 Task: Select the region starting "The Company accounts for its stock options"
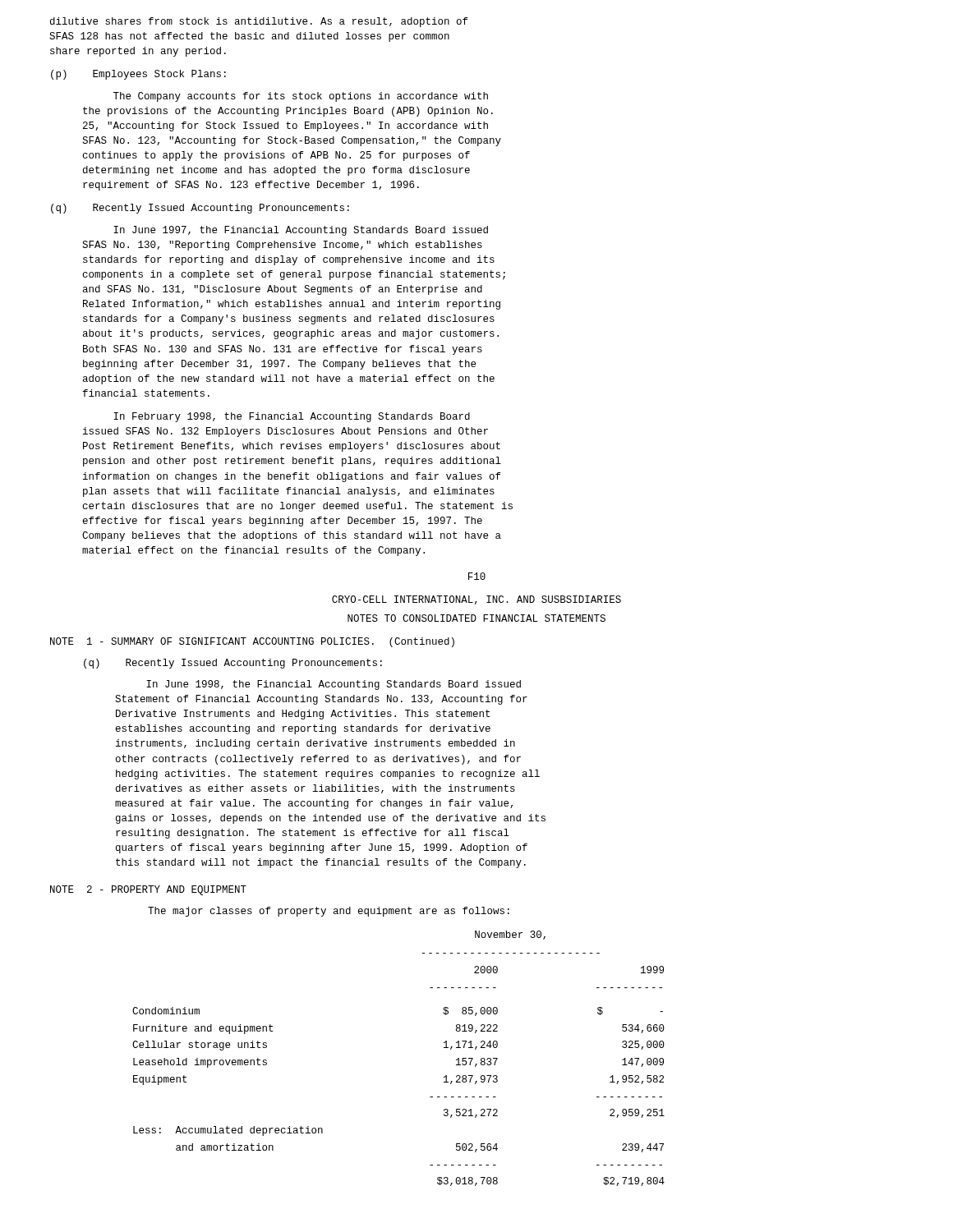point(292,141)
